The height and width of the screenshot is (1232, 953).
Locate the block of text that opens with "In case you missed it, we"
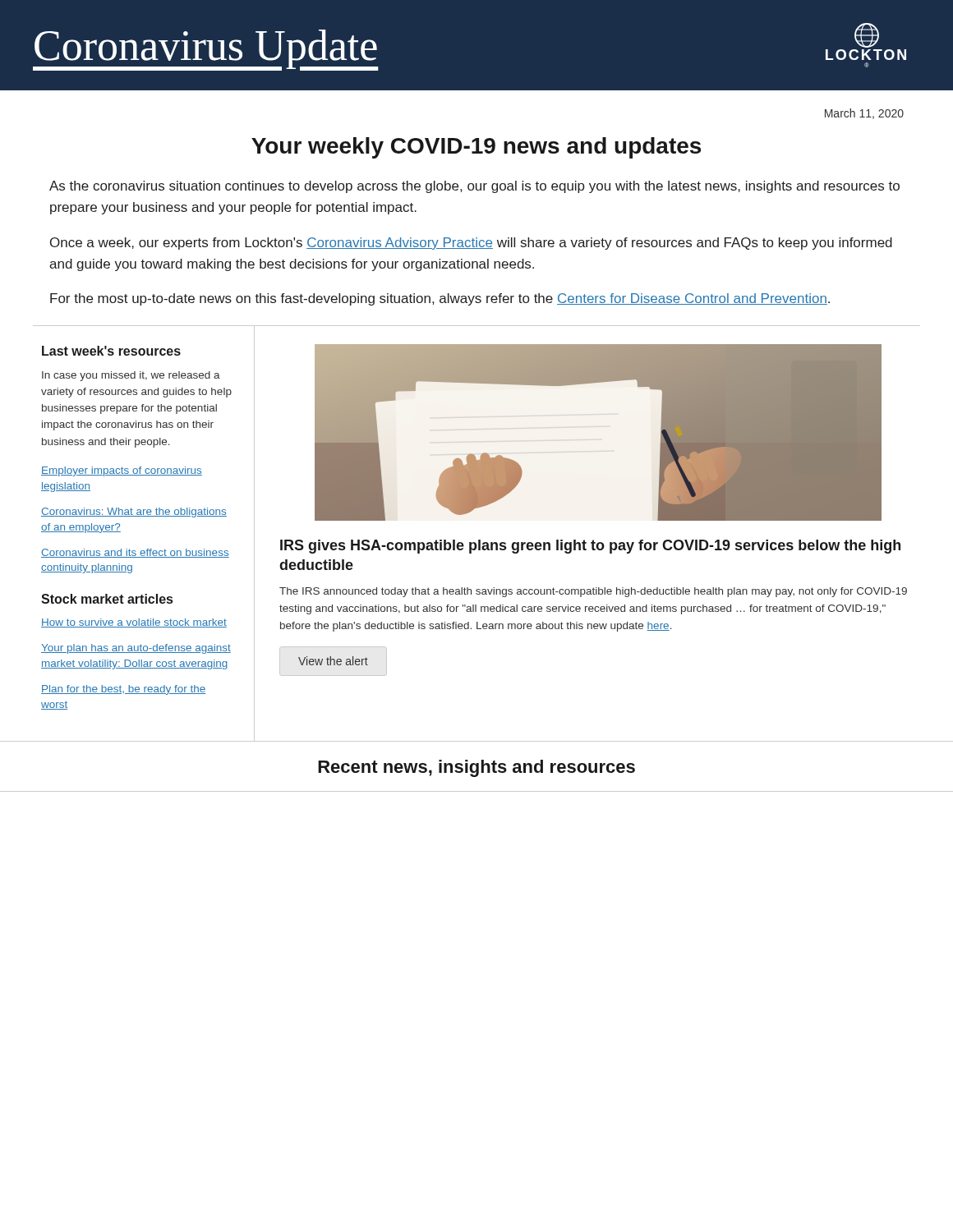pyautogui.click(x=136, y=408)
